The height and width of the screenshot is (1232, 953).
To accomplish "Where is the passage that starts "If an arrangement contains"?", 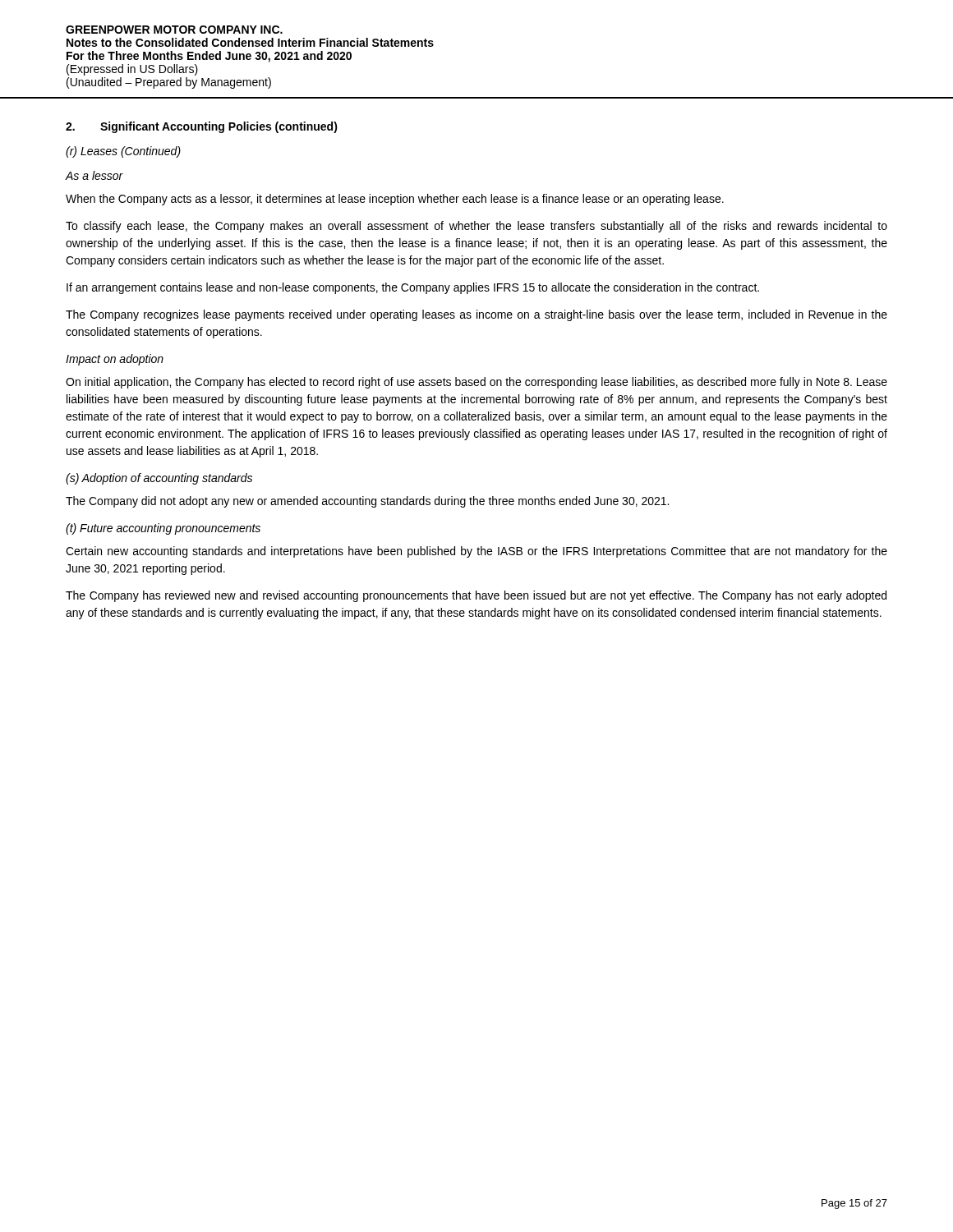I will [x=413, y=287].
